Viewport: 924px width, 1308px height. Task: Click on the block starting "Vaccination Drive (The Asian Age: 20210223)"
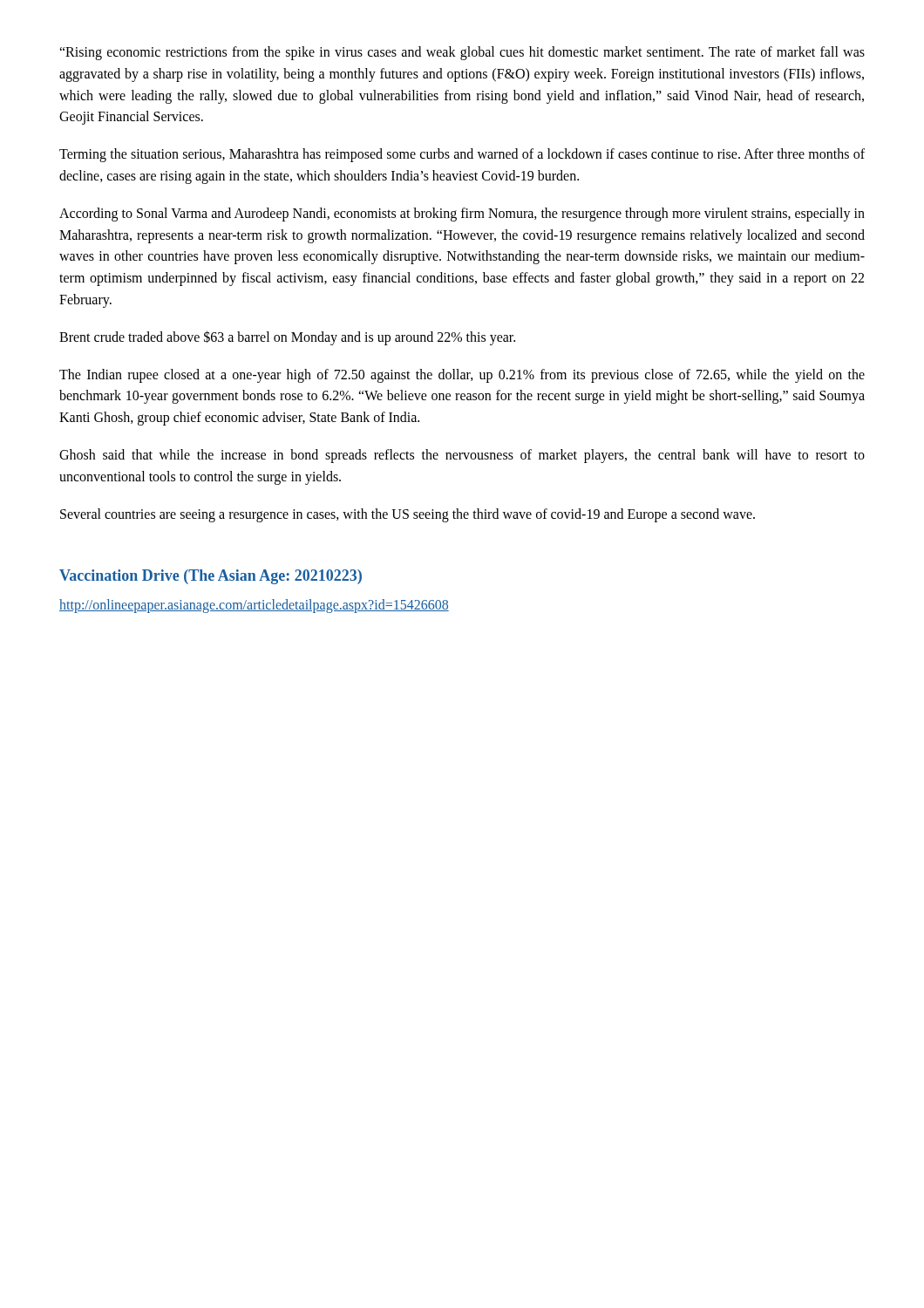tap(211, 576)
